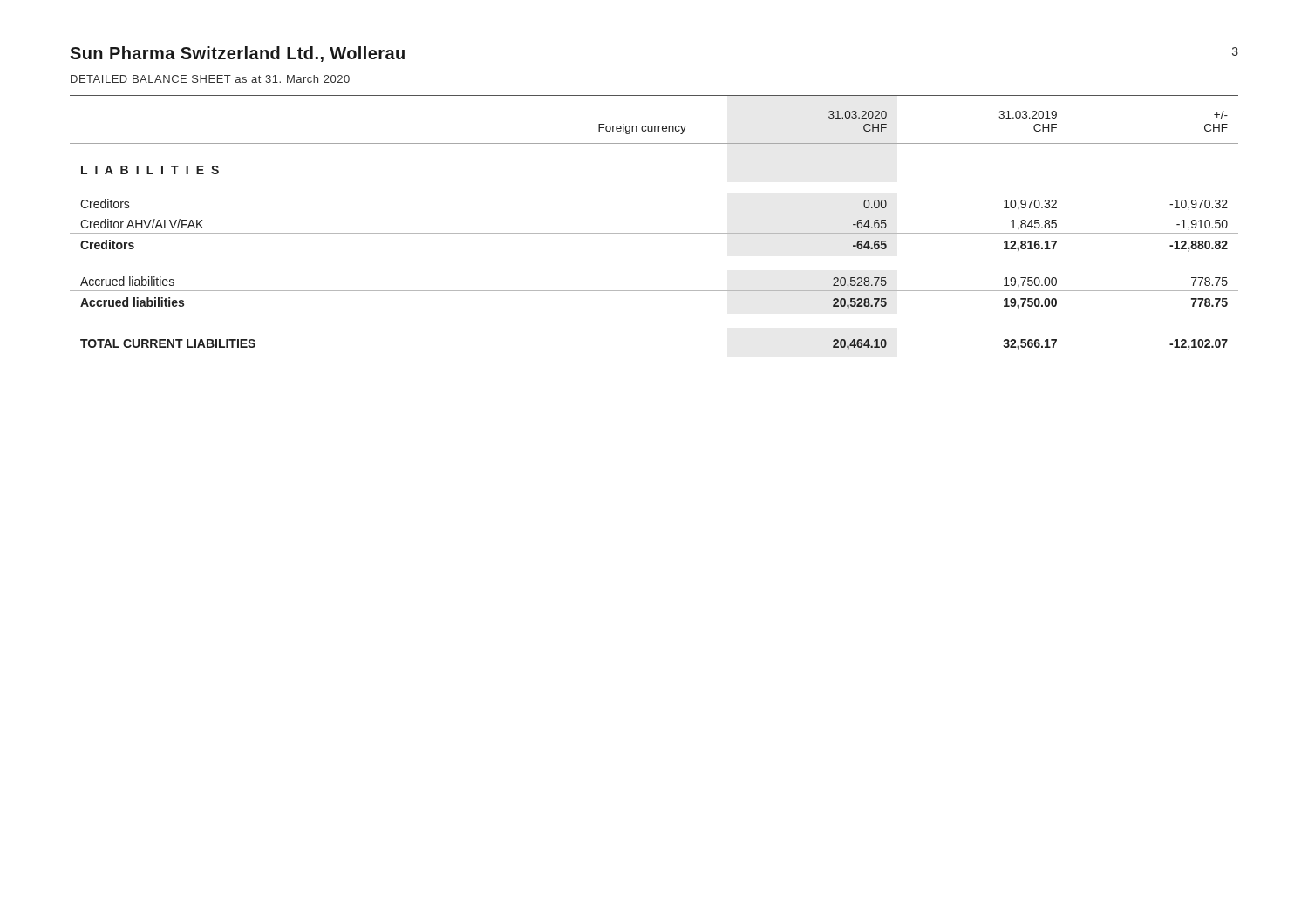Find a table

pos(654,227)
